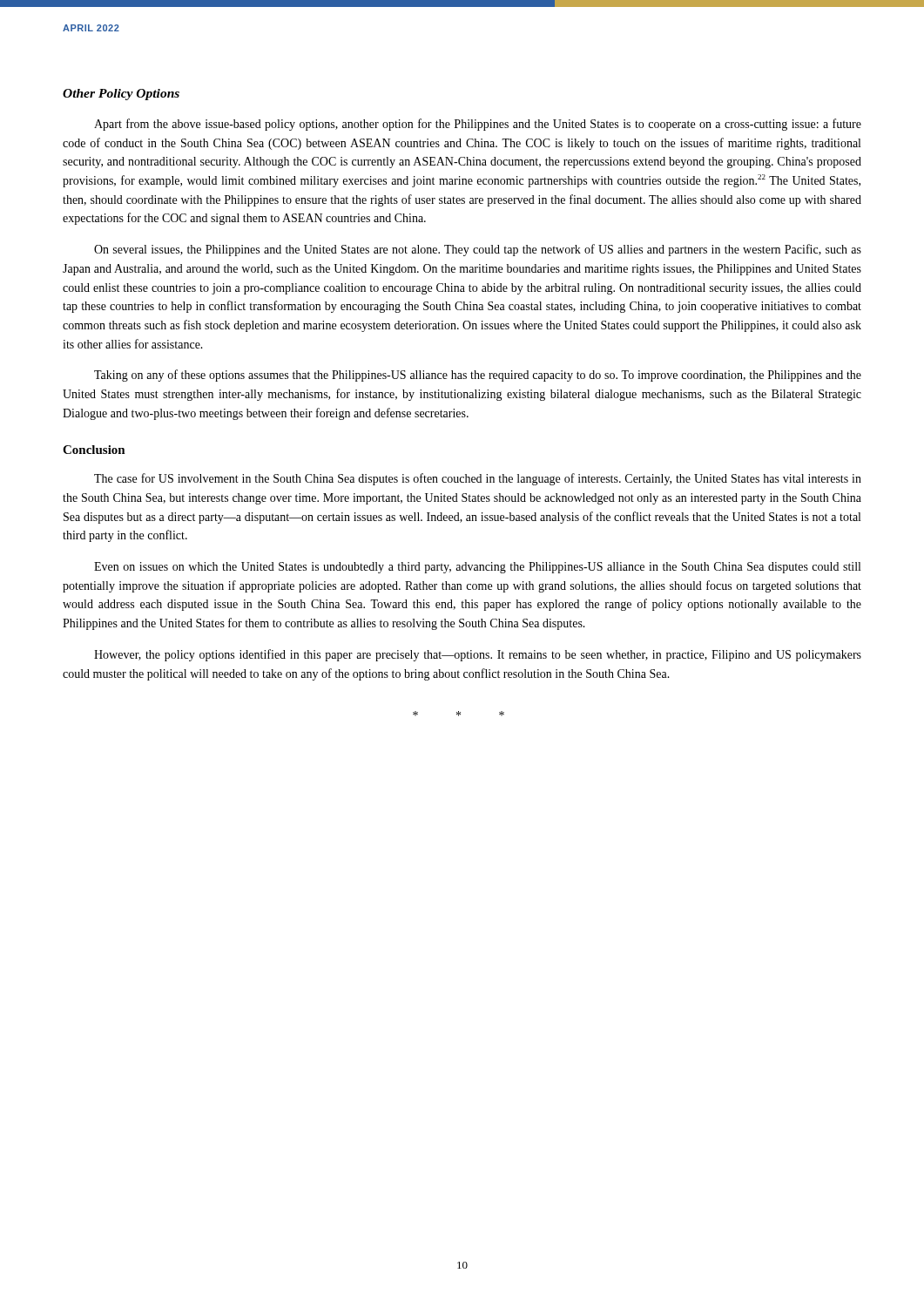Find the block on this page that starts "Even on issues"
This screenshot has width=924, height=1307.
462,595
